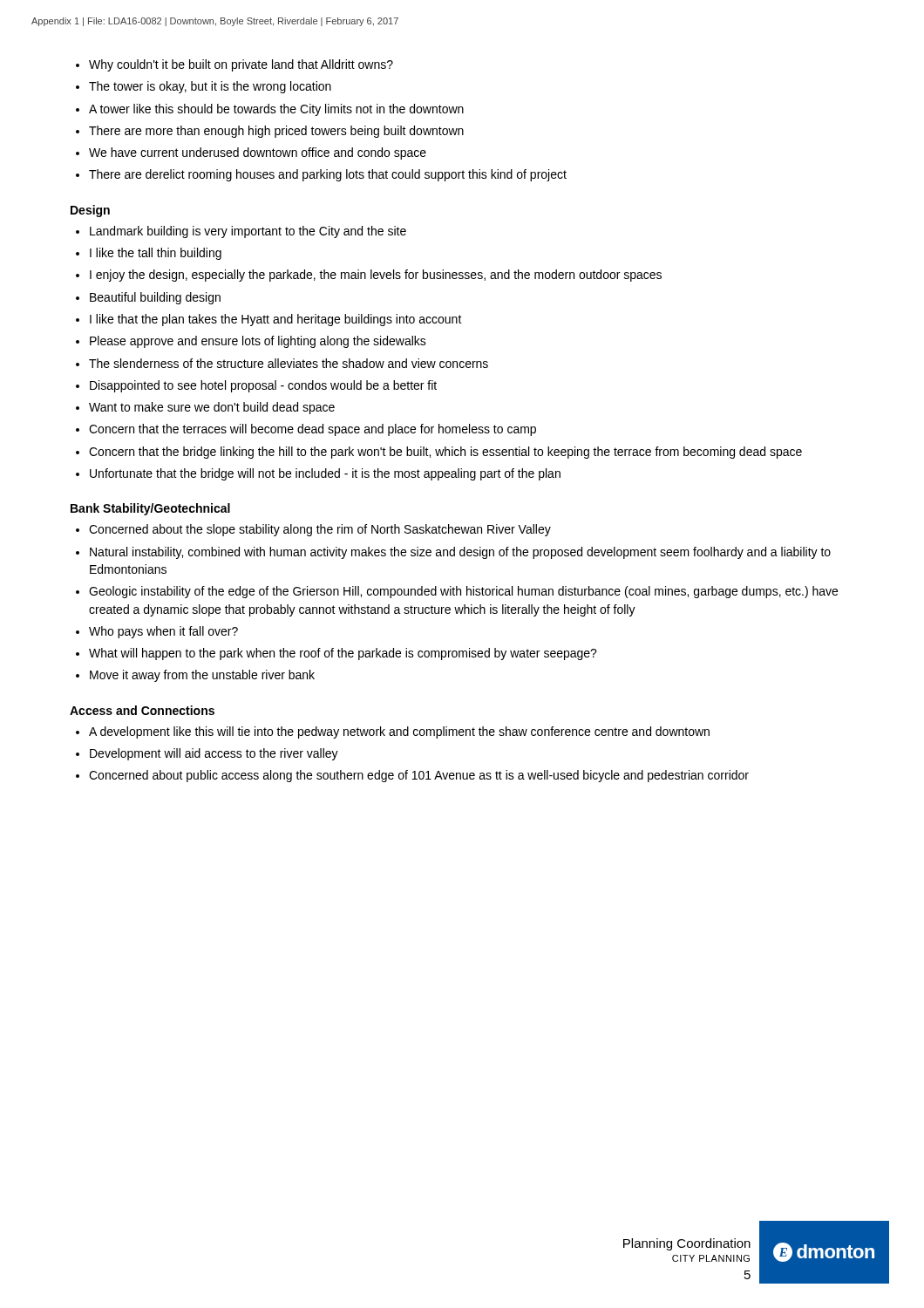The height and width of the screenshot is (1308, 924).
Task: Click on the text block starting "I like that the plan takes the"
Action: [275, 319]
